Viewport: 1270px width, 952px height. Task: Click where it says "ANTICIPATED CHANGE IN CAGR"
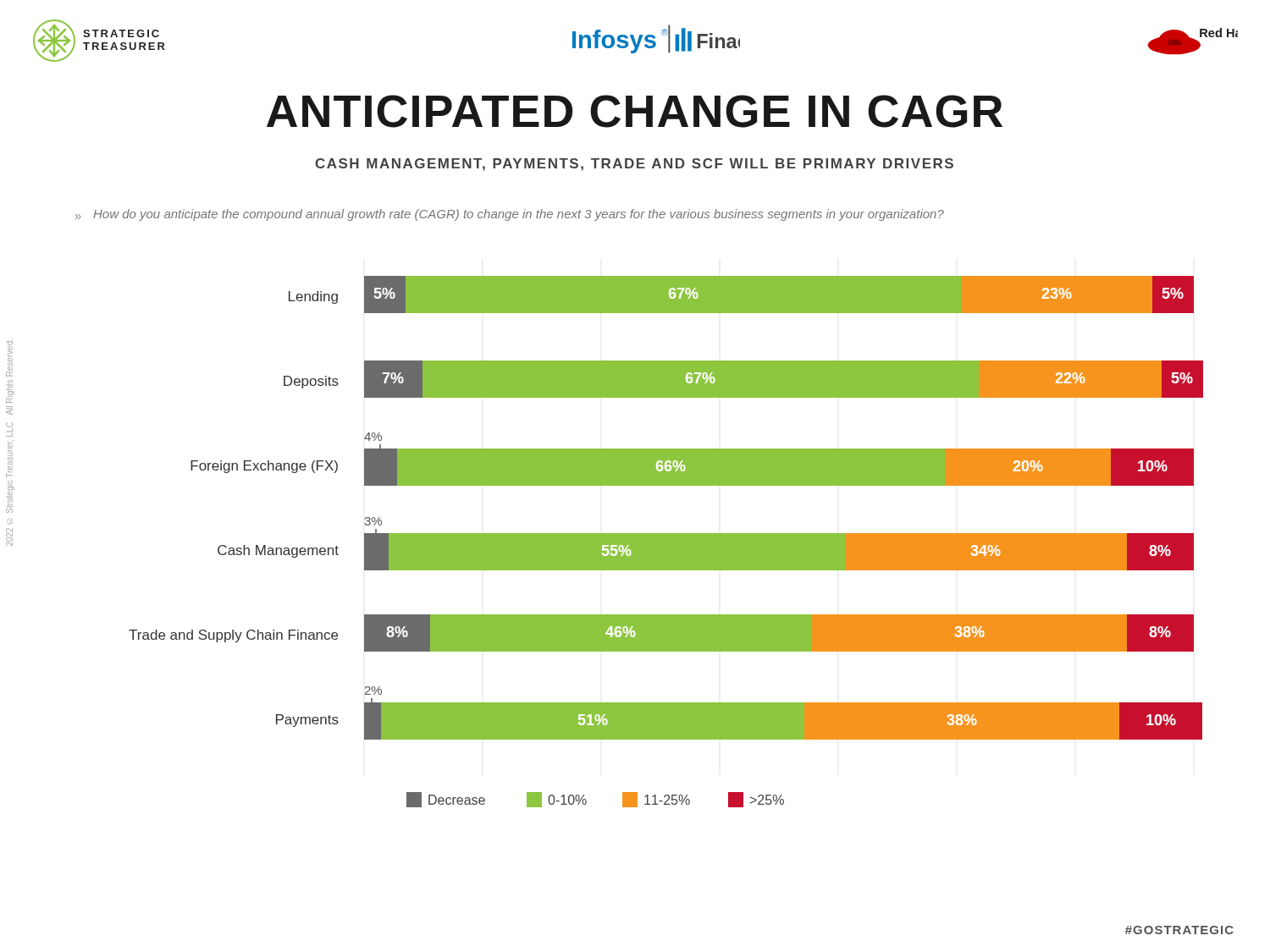click(635, 111)
